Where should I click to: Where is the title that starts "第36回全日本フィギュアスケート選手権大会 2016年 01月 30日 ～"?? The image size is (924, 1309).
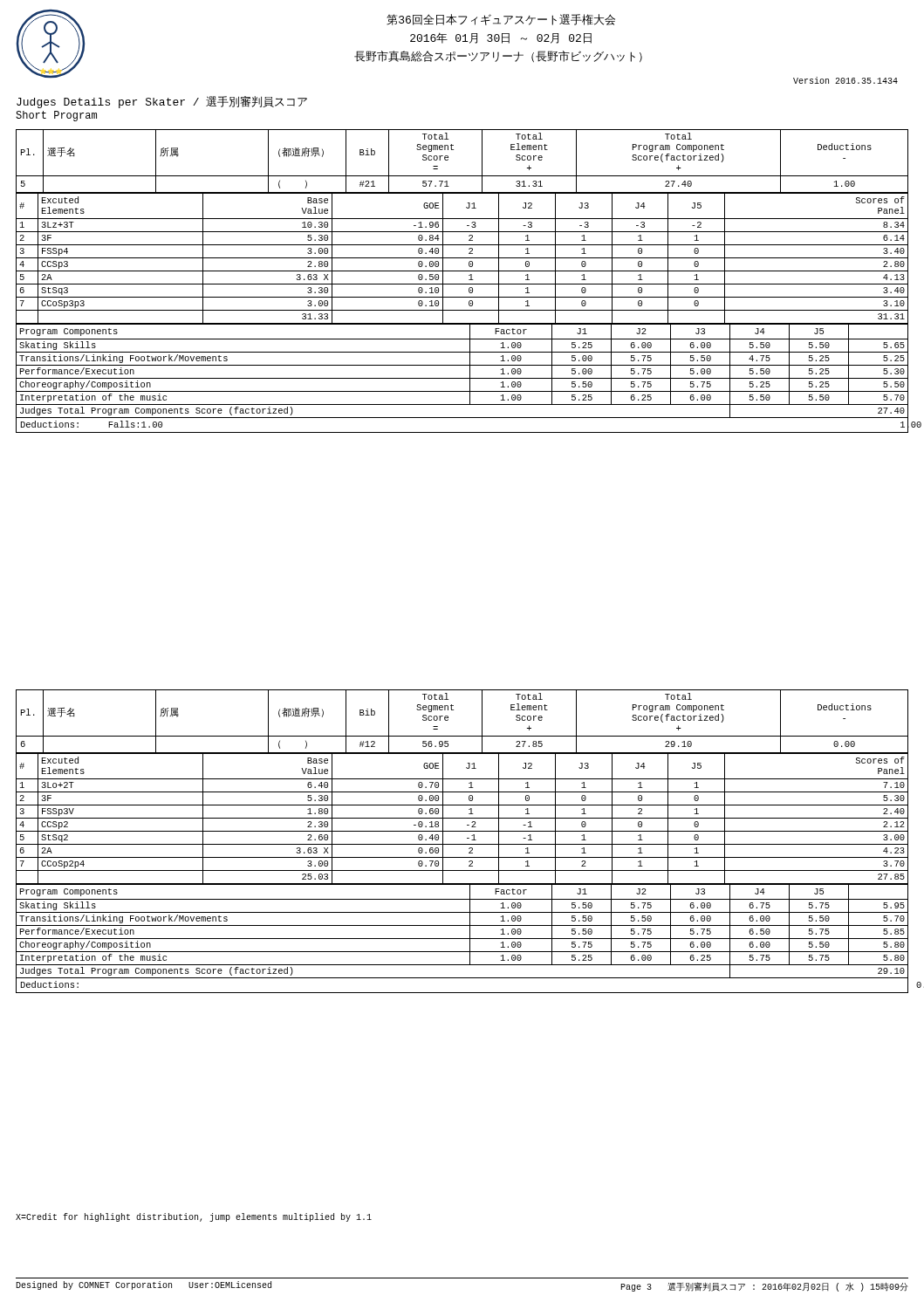pos(501,39)
